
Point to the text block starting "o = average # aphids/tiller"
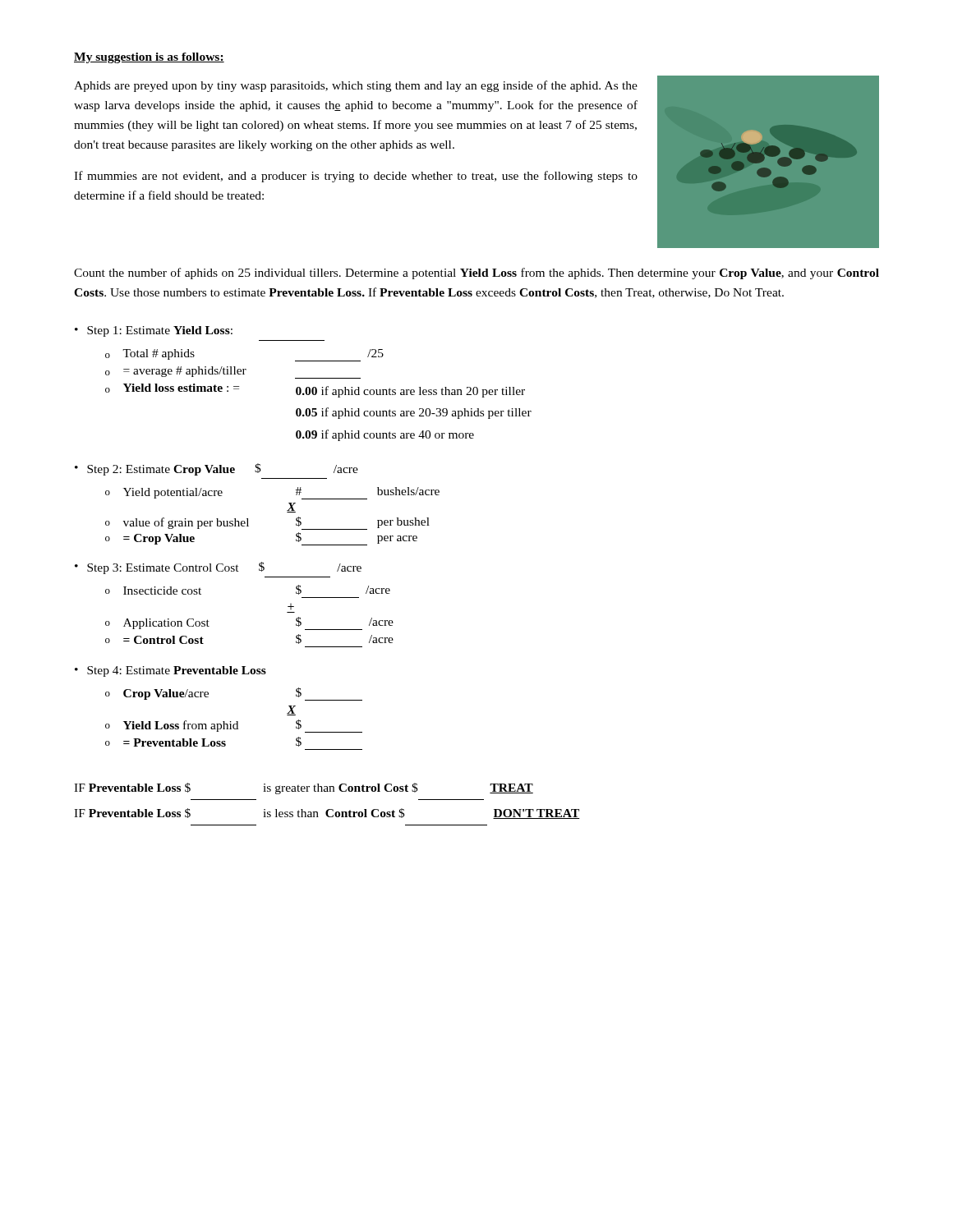click(x=233, y=371)
